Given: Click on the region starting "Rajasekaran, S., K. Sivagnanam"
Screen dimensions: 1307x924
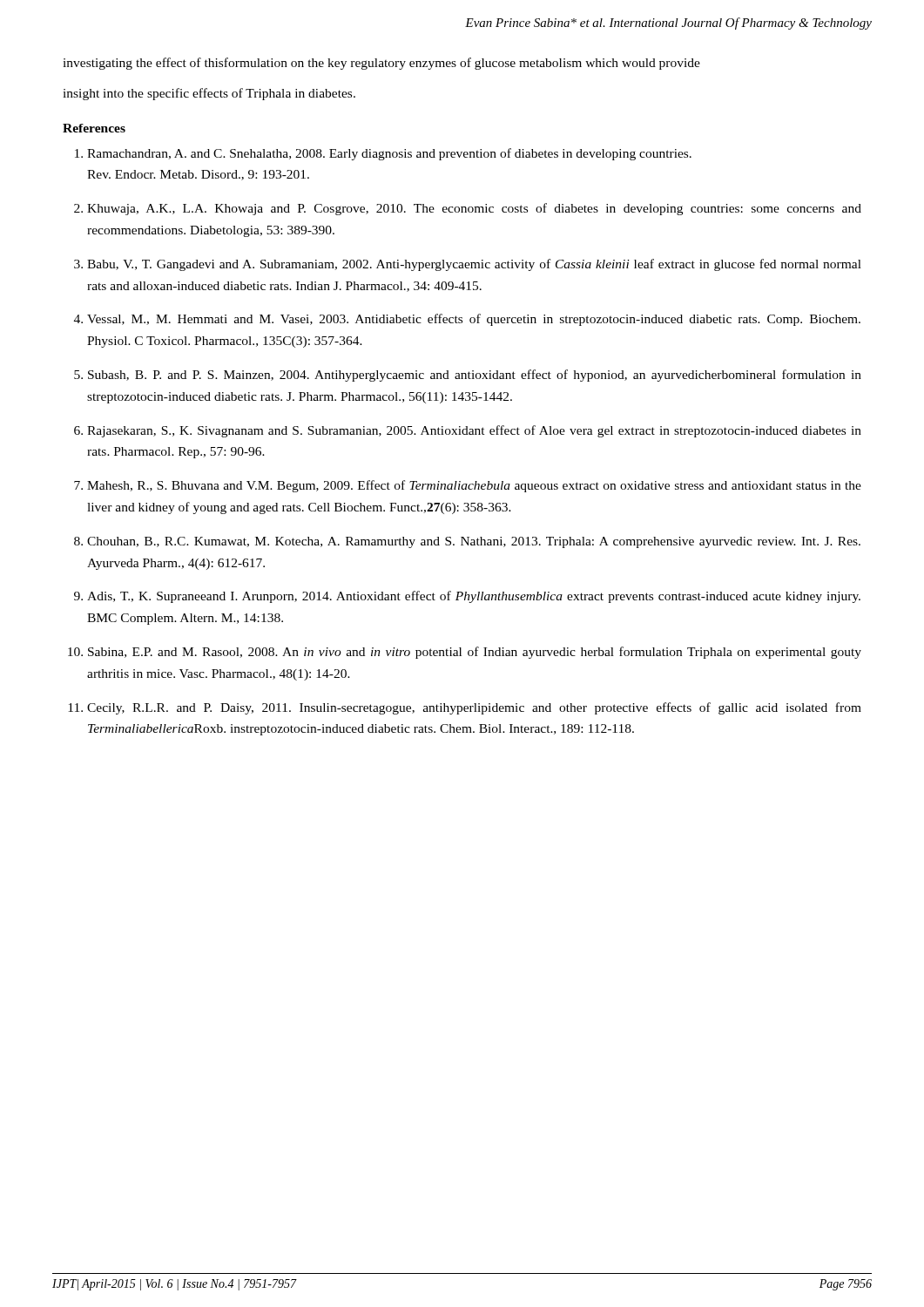Looking at the screenshot, I should tap(474, 440).
